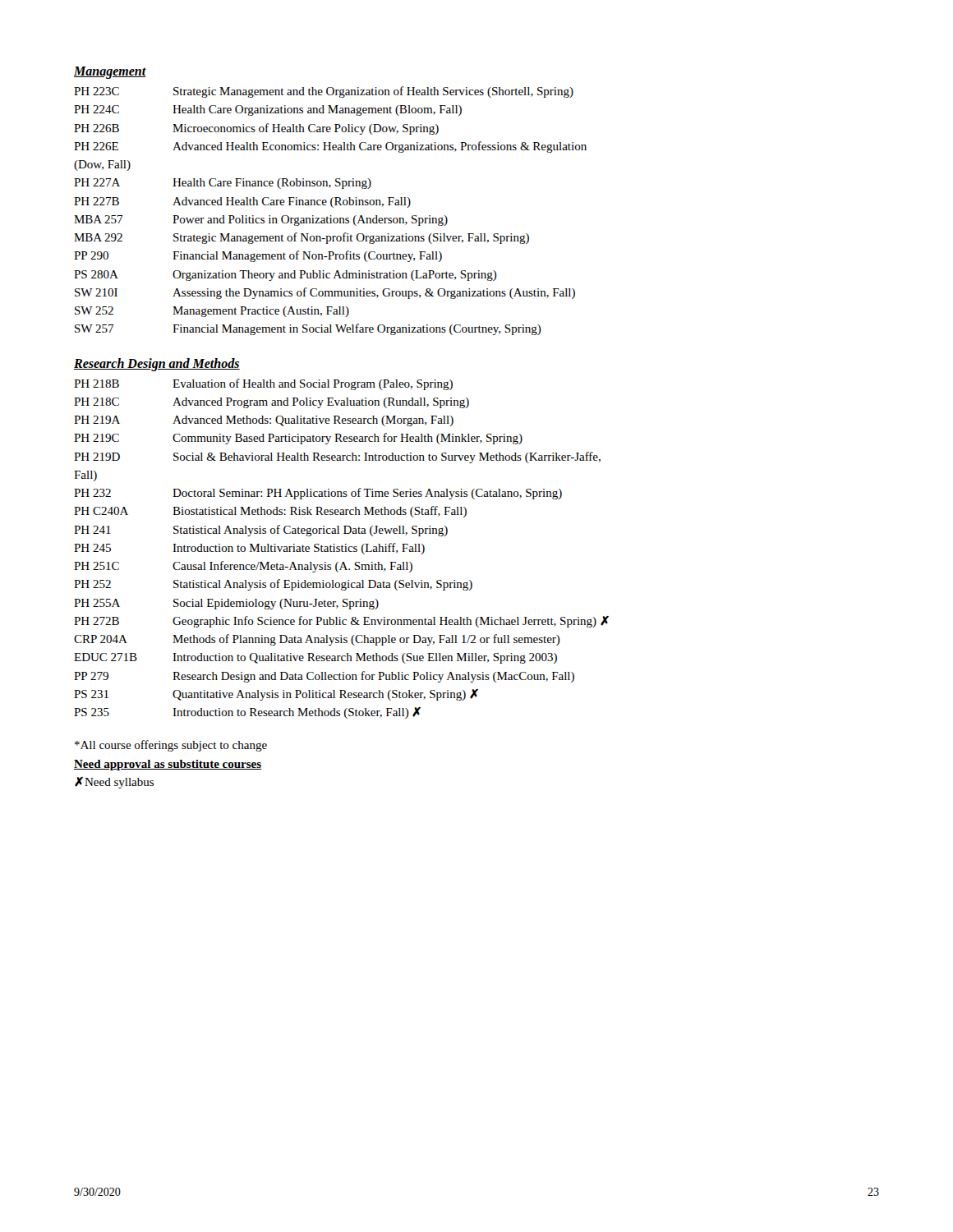Find the text block containing "Need approval as substitute"
This screenshot has height=1232, width=953.
pos(168,764)
